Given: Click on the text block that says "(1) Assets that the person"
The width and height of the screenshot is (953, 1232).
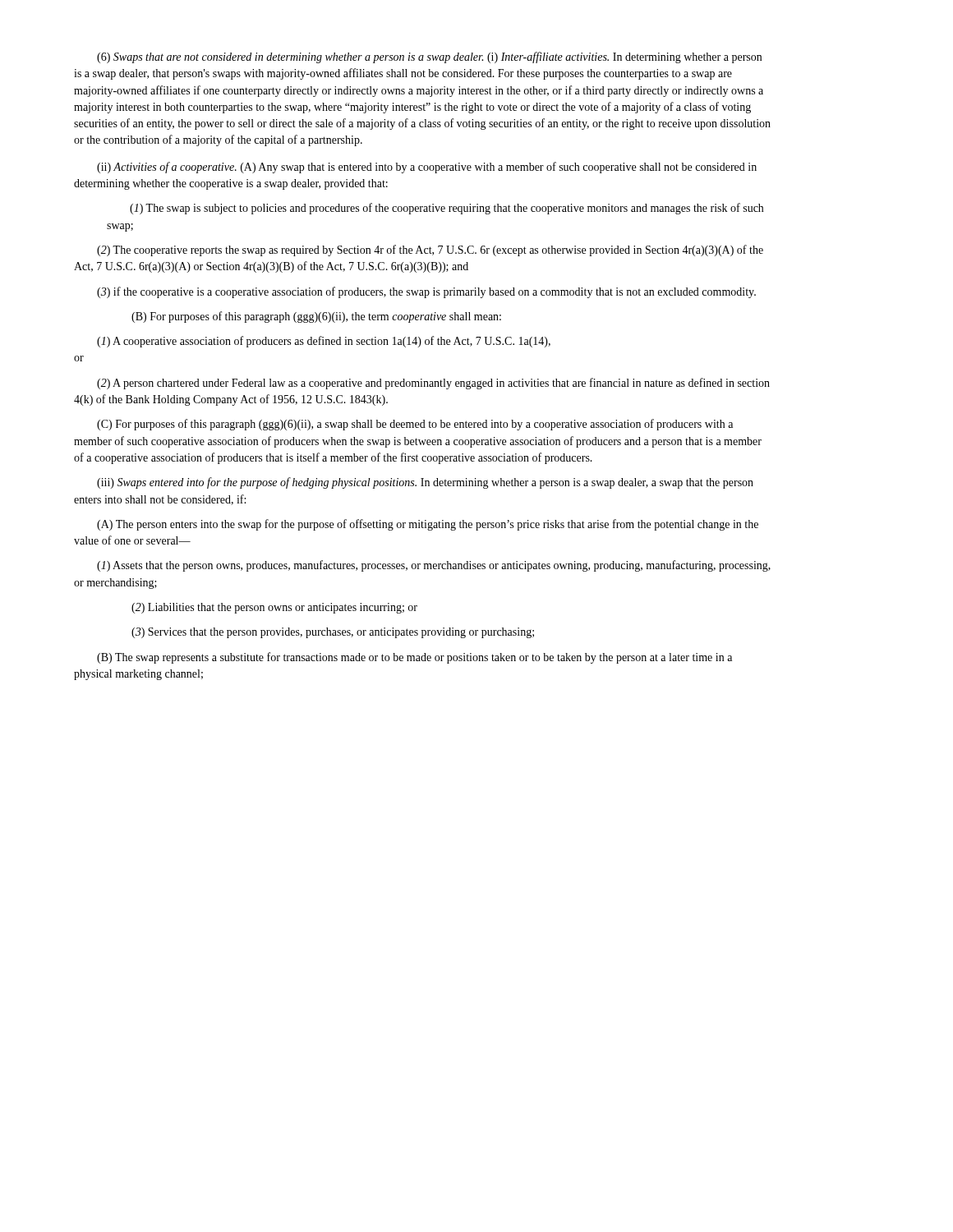Looking at the screenshot, I should click(422, 574).
